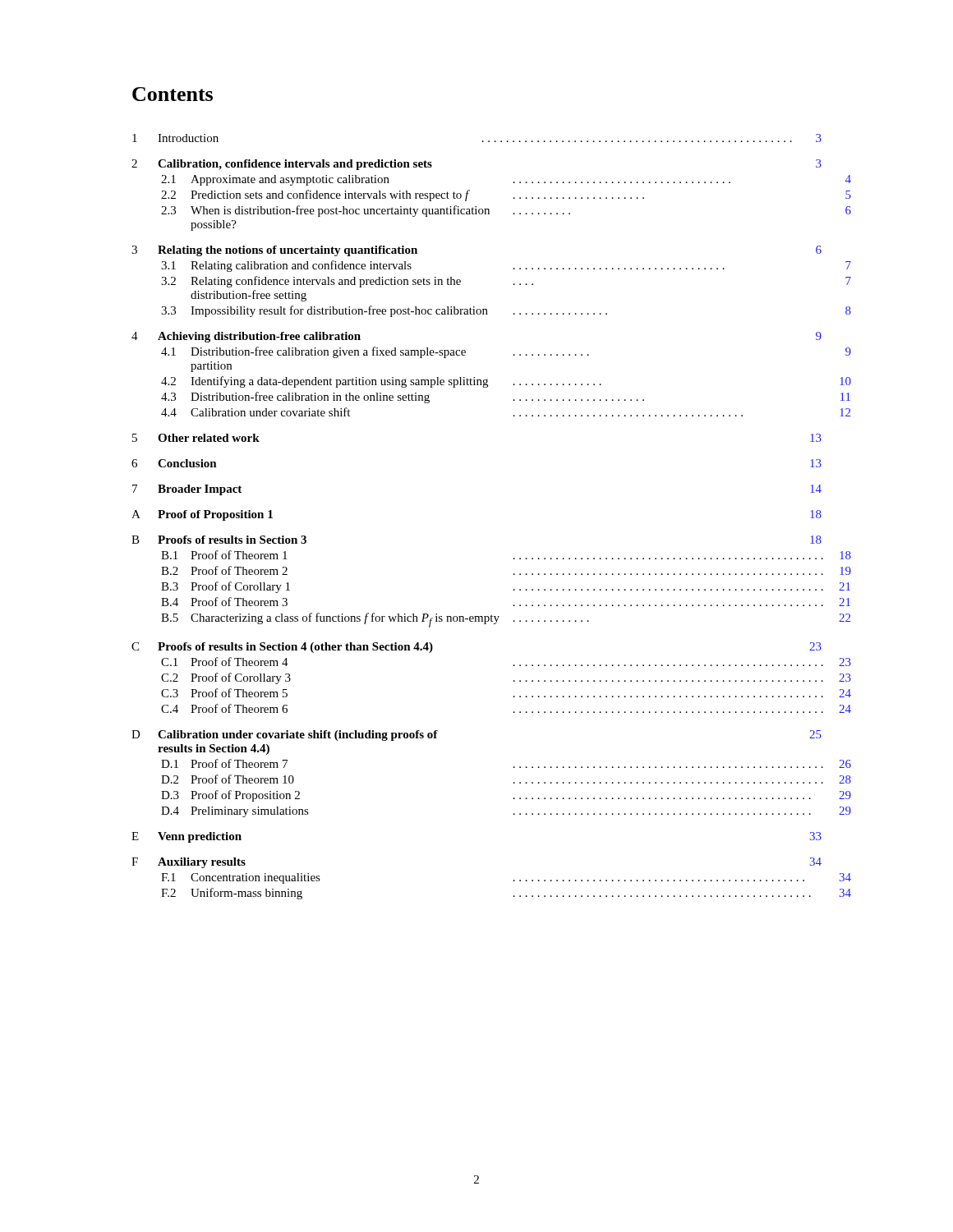Click on the list item with the text "D Calibration under covariate shift (including proofs"
Screen dimensions: 1232x953
coord(310,736)
